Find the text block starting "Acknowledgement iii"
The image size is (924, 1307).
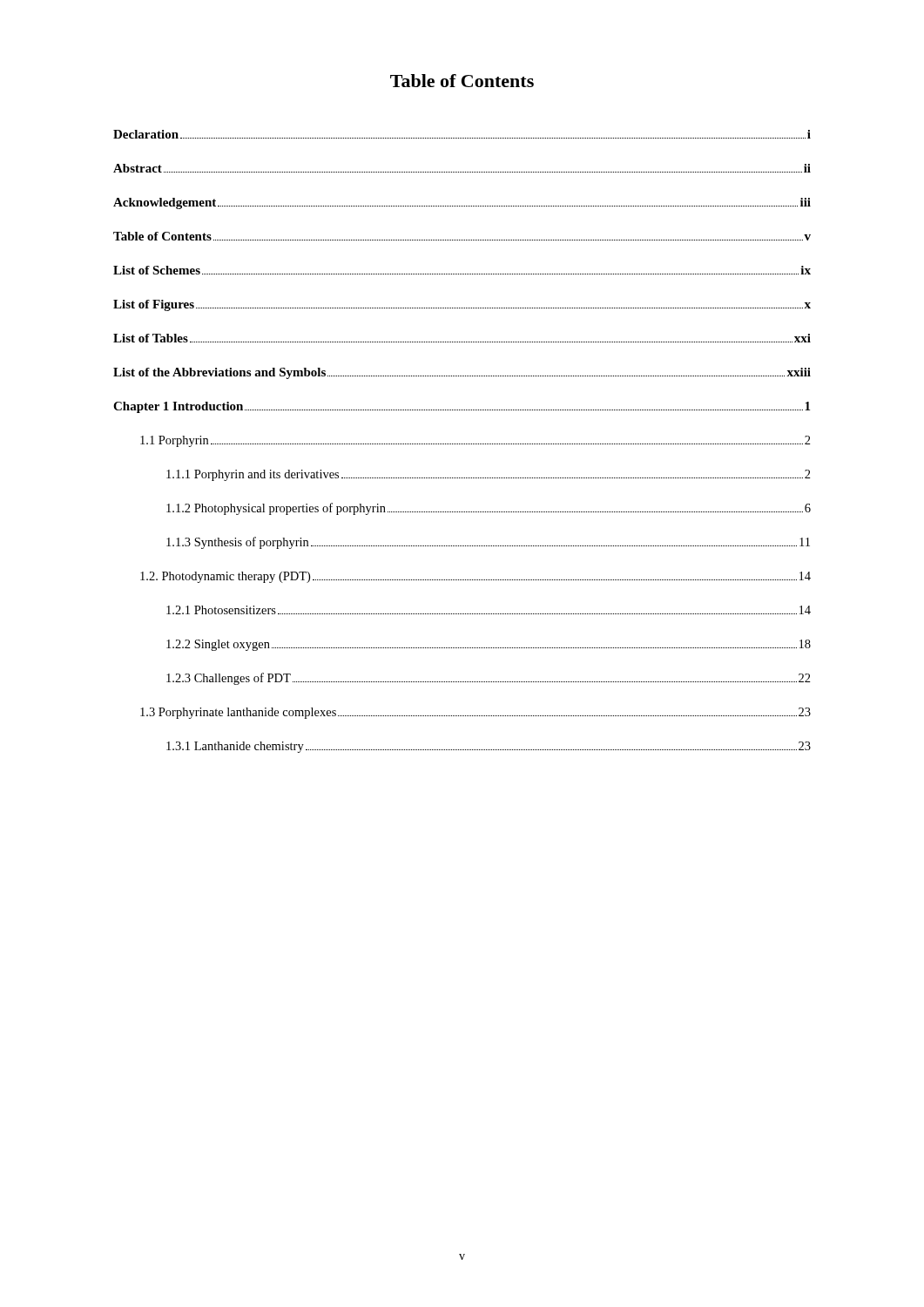pos(462,203)
